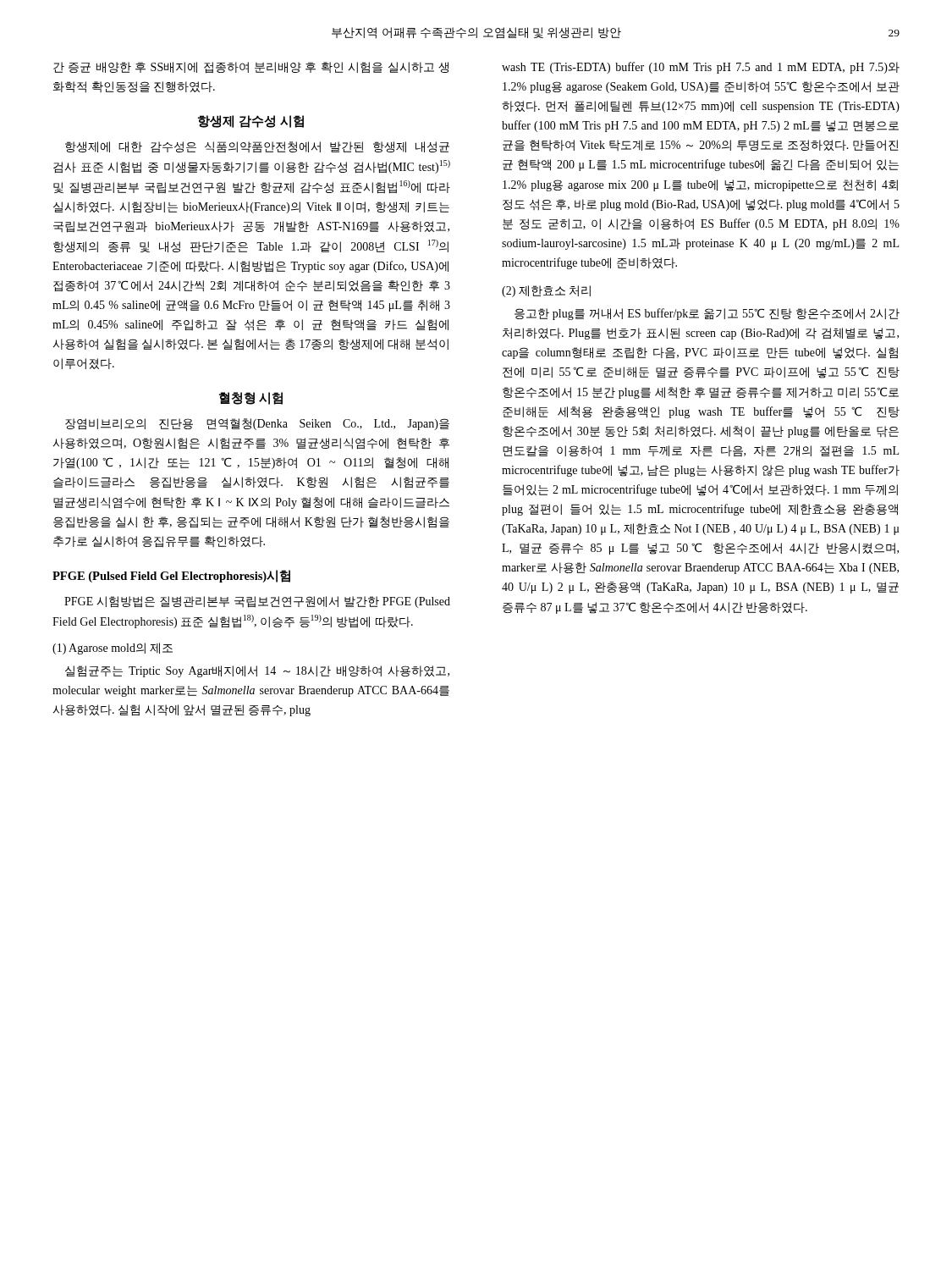
Task: Locate the text block that says "PFGE 시험방법은 질병관리본부"
Action: point(251,611)
